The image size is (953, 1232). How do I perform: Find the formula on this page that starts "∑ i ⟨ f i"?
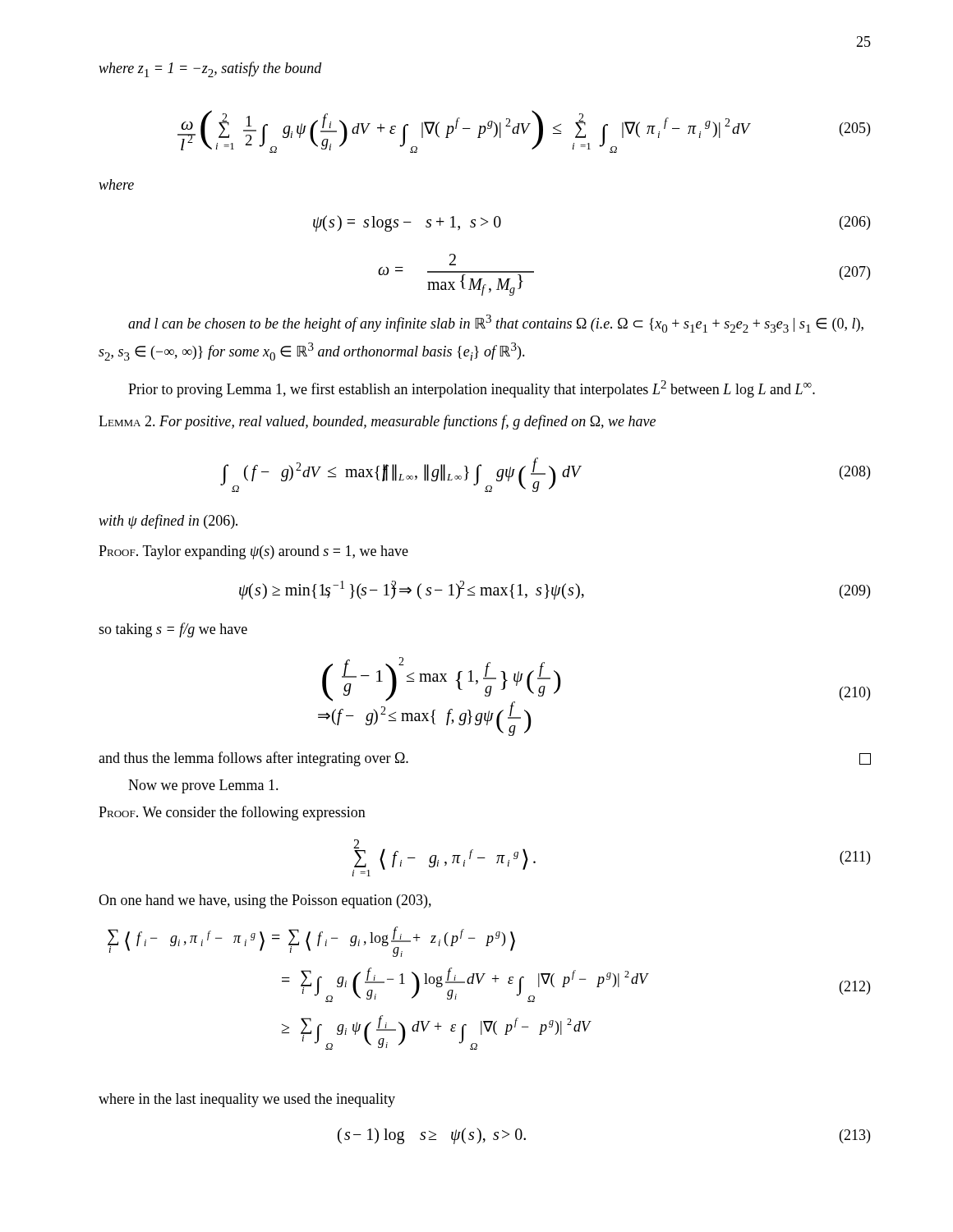[485, 994]
